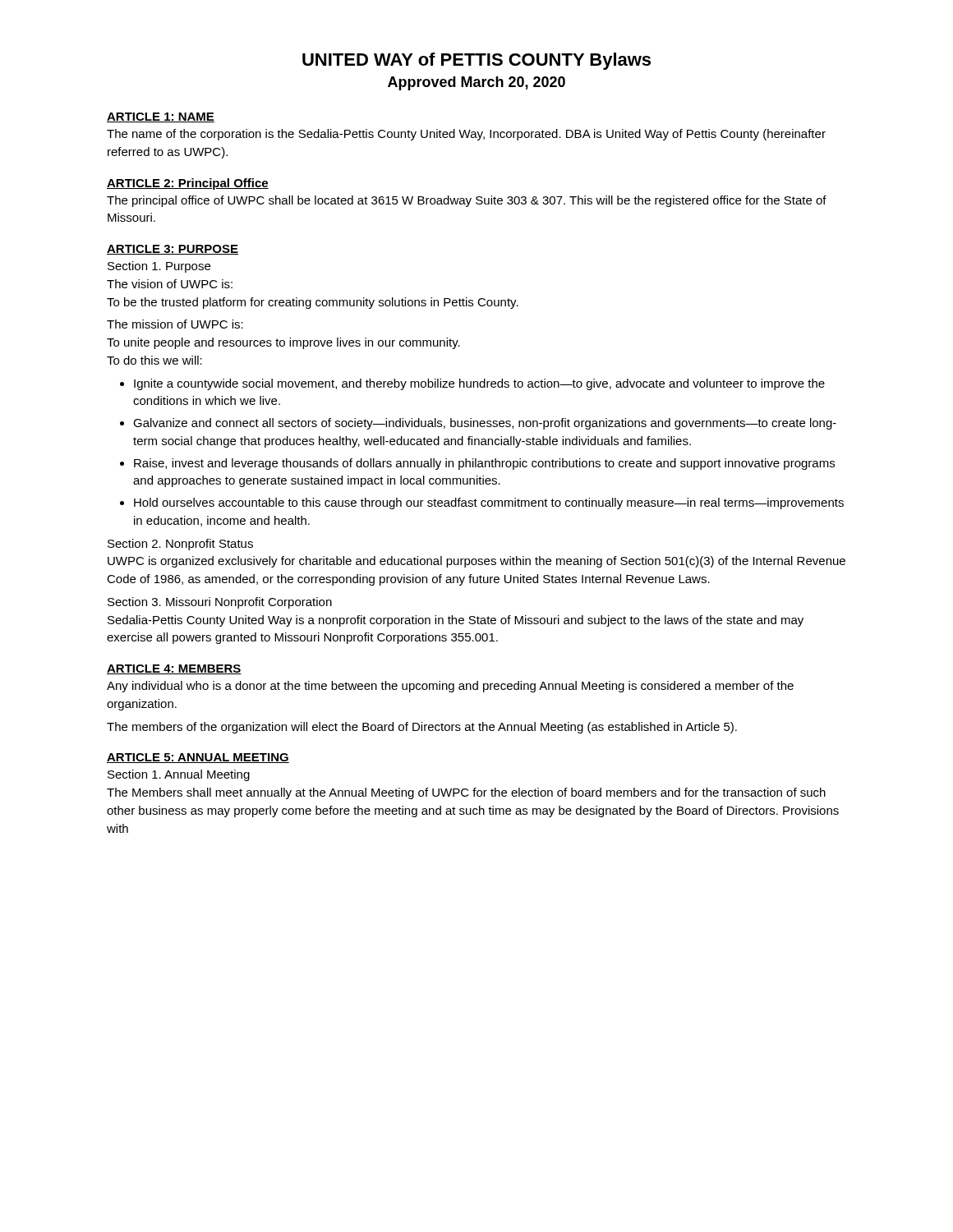953x1232 pixels.
Task: Click on the text block starting "Any individual who is"
Action: point(450,694)
